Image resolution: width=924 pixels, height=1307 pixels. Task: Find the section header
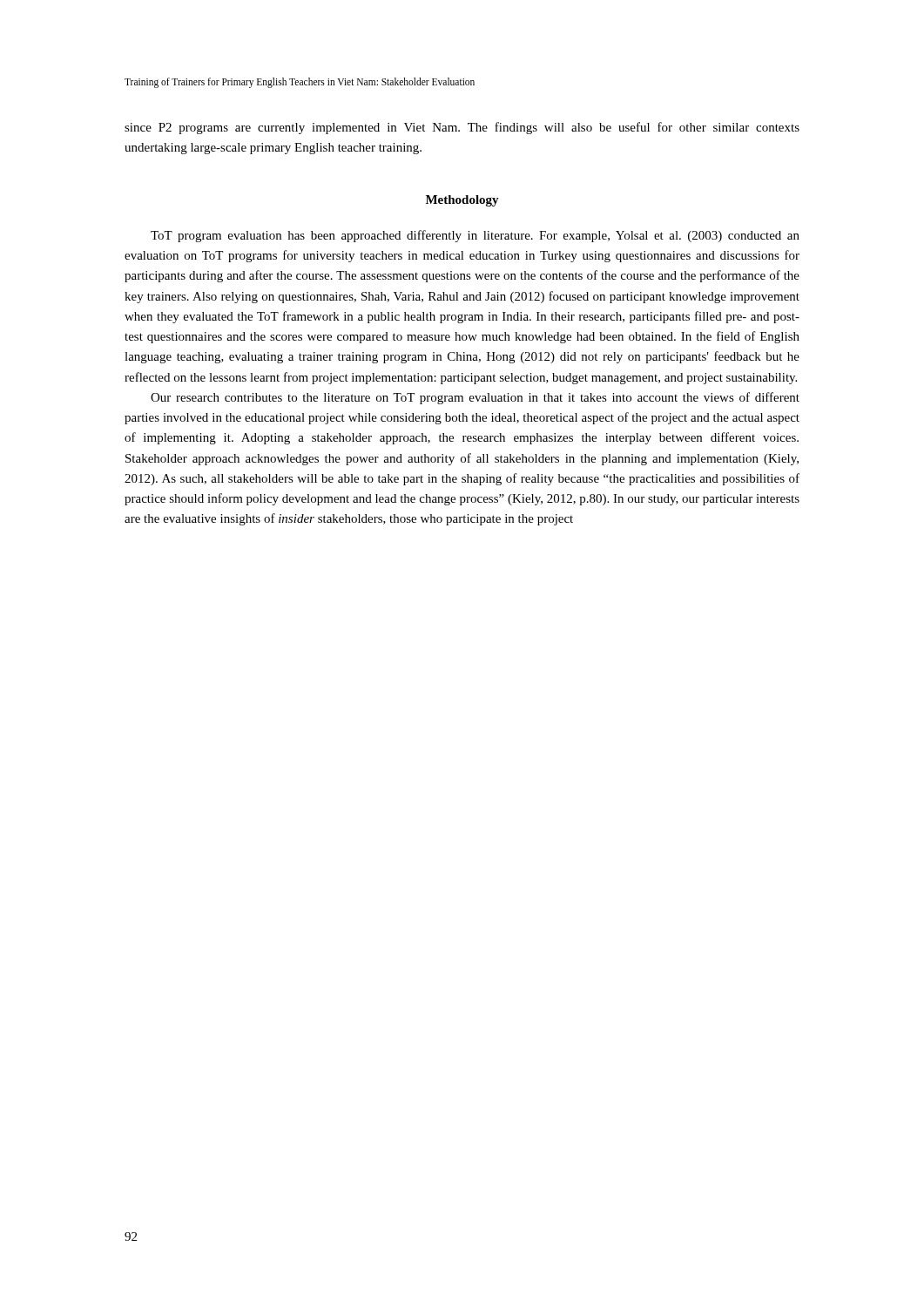462,199
